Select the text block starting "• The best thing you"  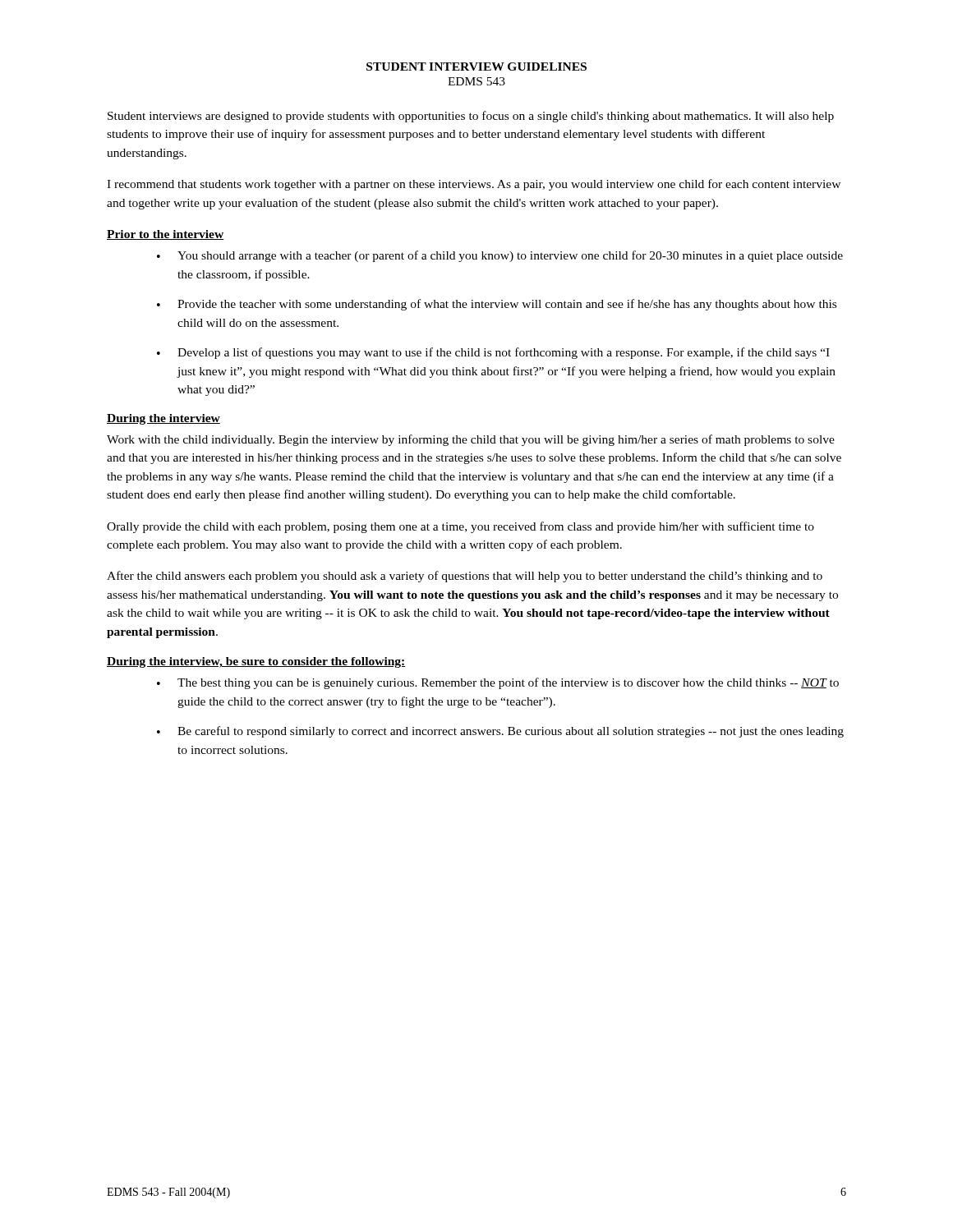[x=501, y=692]
